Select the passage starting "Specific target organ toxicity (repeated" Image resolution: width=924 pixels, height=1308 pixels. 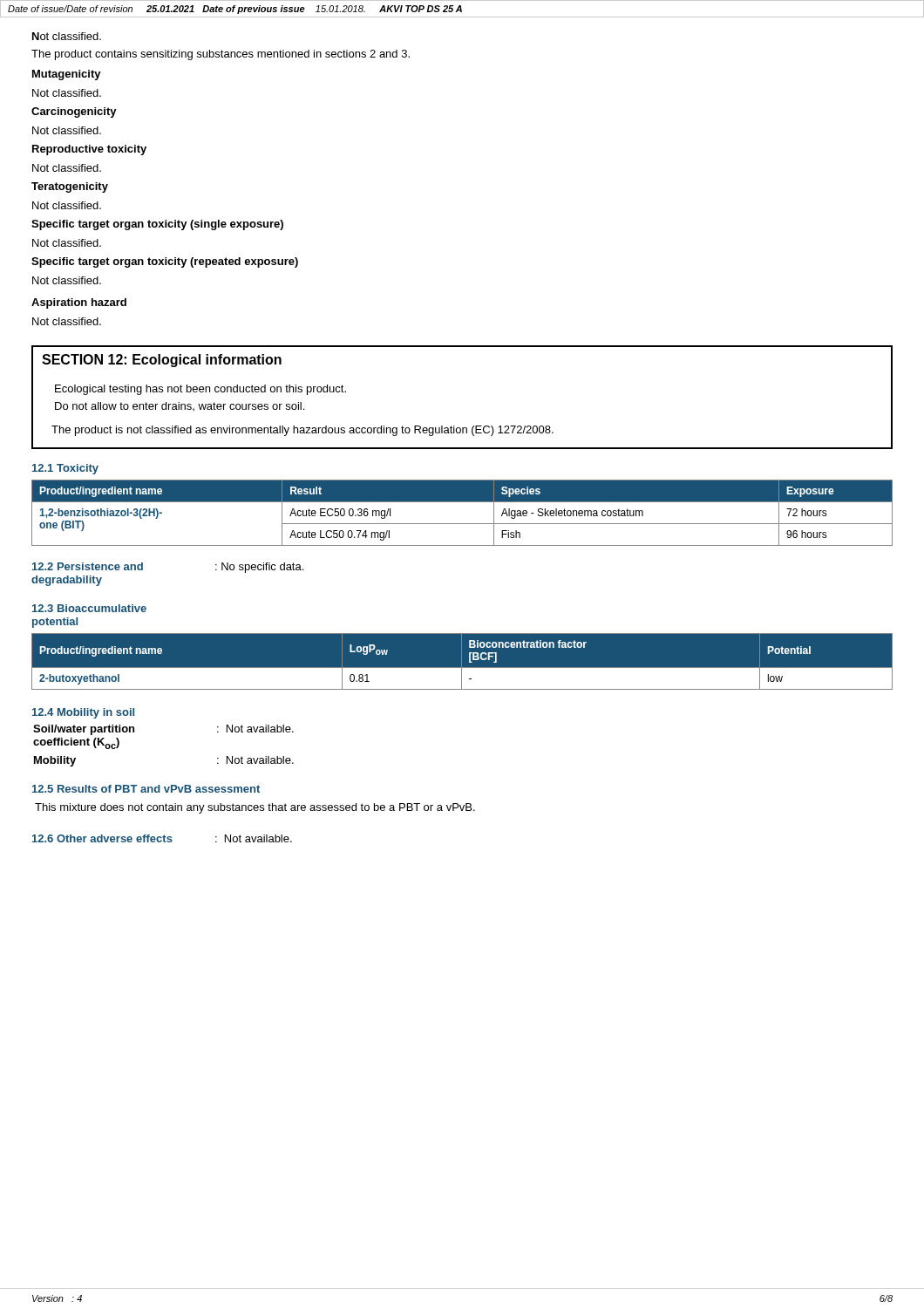(165, 261)
